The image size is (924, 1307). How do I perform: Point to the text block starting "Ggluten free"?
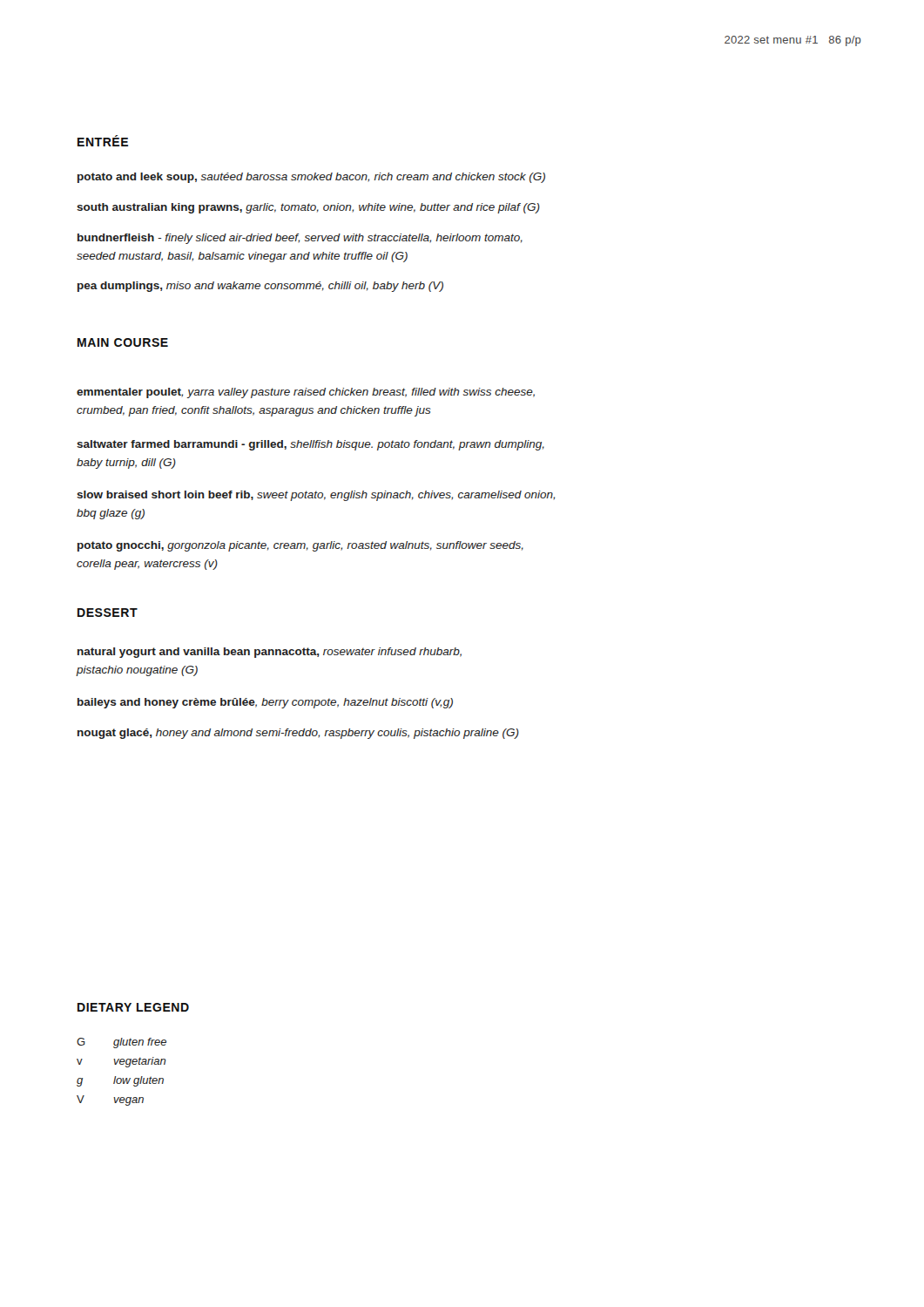[122, 1042]
